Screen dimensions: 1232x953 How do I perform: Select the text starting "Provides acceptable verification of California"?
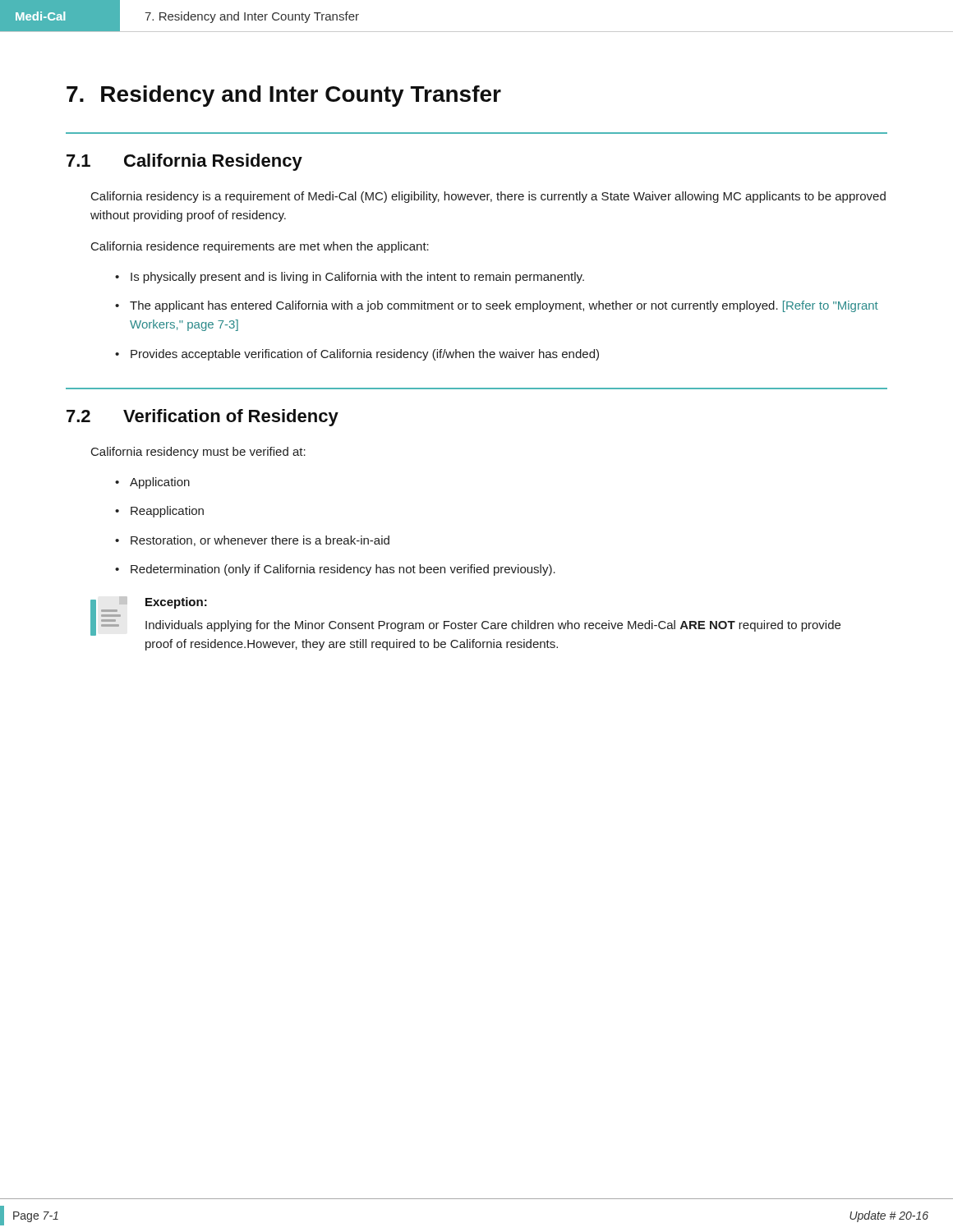pos(365,353)
